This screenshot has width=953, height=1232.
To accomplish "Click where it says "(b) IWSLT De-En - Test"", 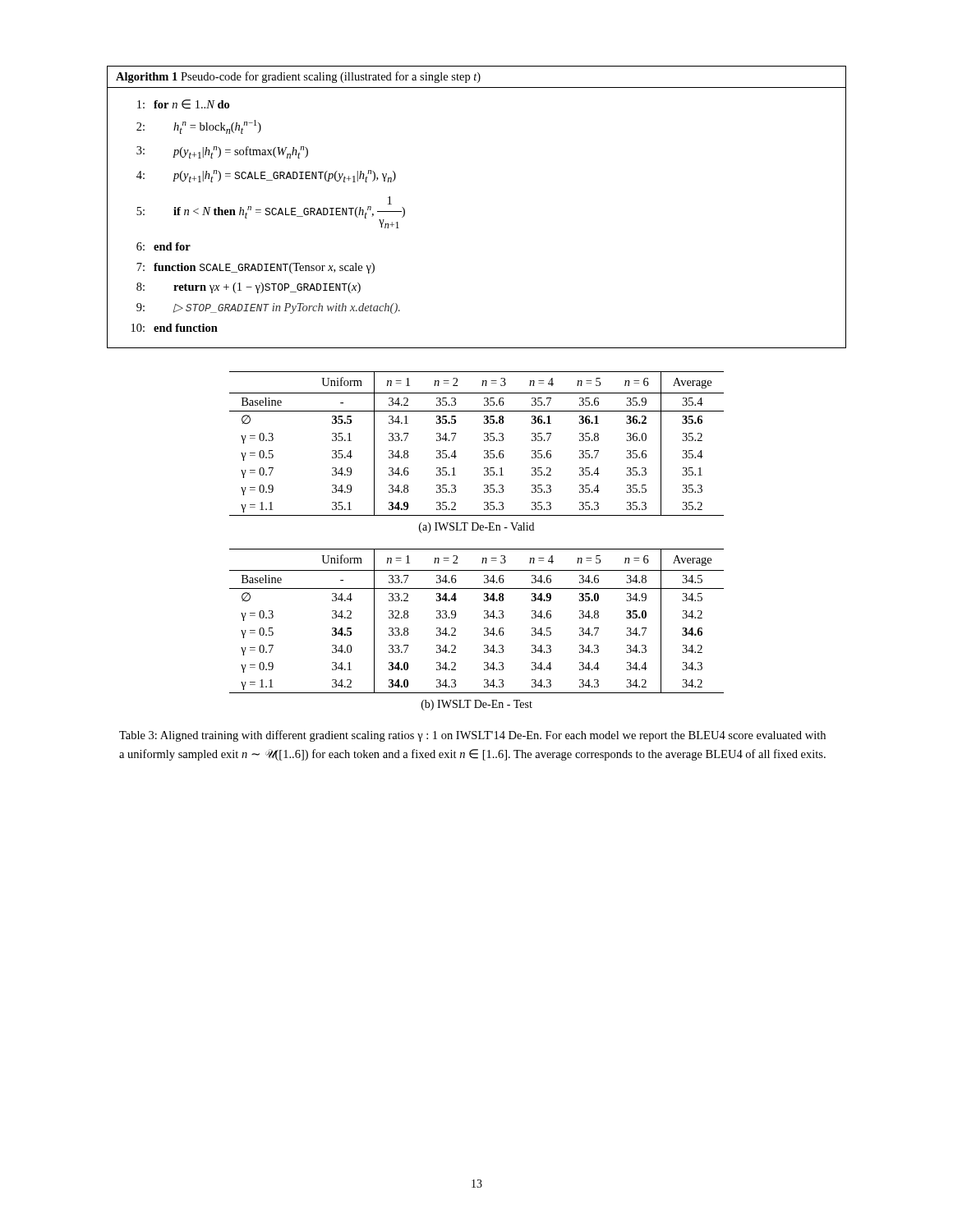I will [476, 704].
